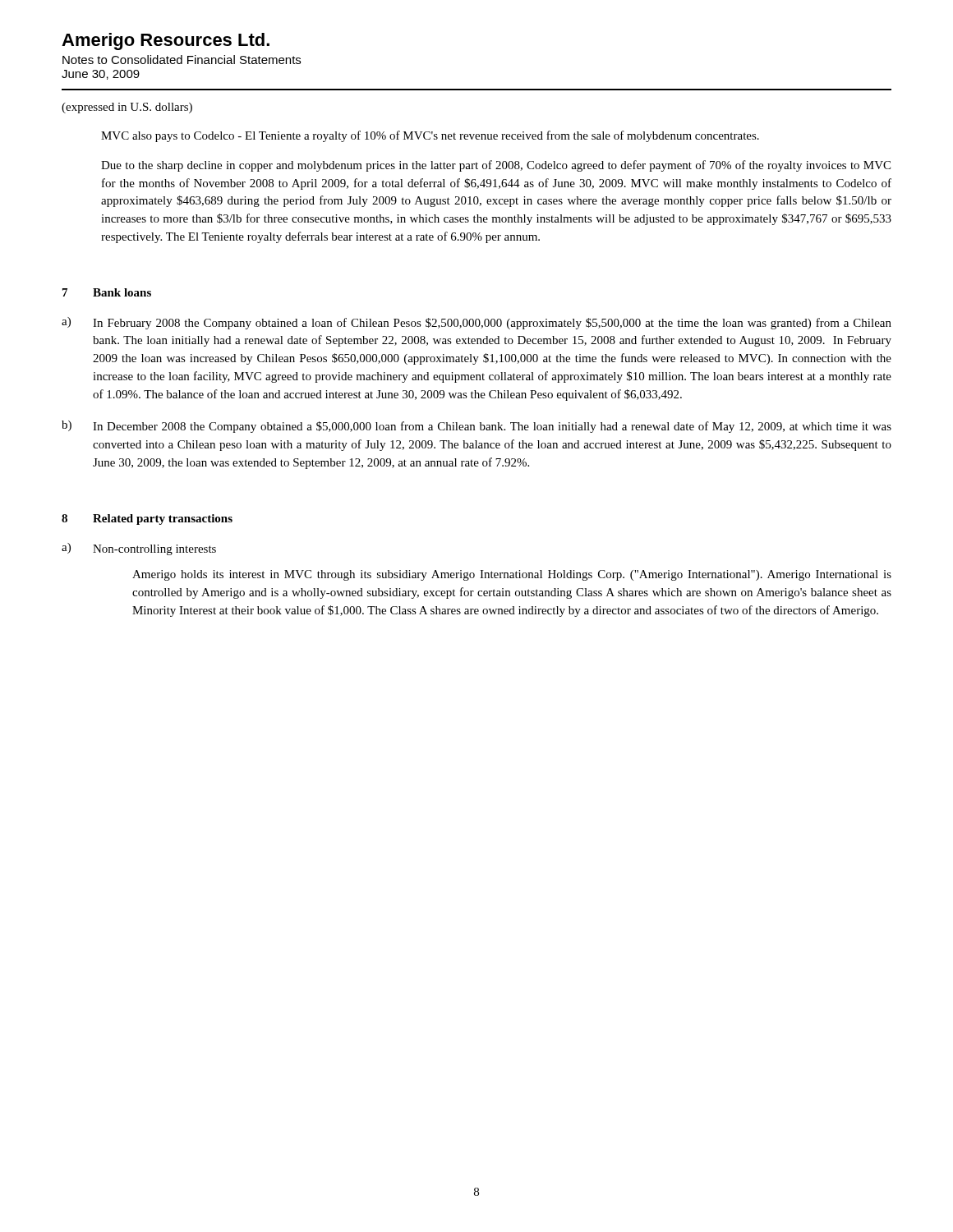Image resolution: width=953 pixels, height=1232 pixels.
Task: Find the text block starting "Amerigo Resources Ltd."
Action: click(166, 40)
